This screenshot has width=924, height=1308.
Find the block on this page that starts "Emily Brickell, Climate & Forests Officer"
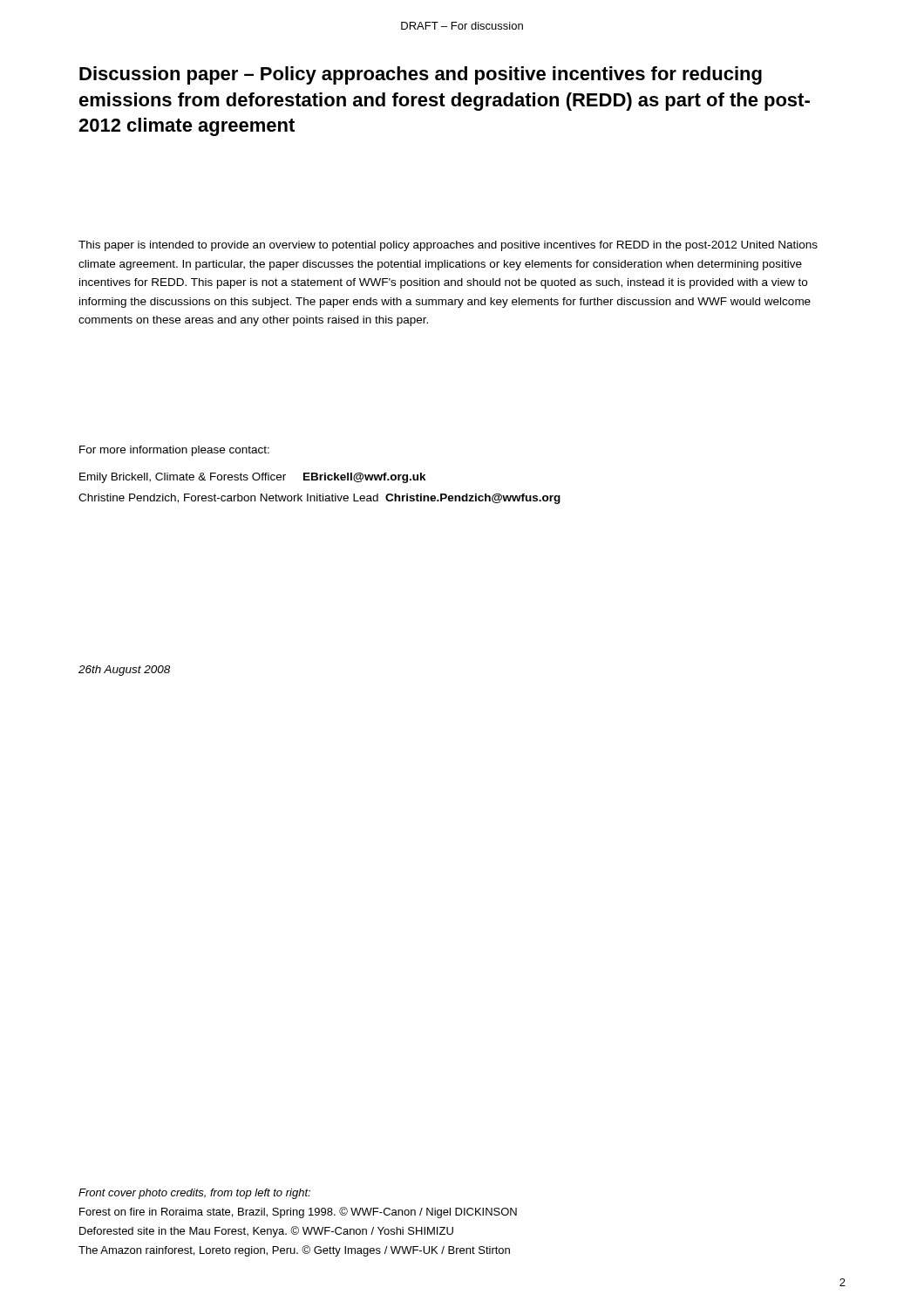point(320,487)
